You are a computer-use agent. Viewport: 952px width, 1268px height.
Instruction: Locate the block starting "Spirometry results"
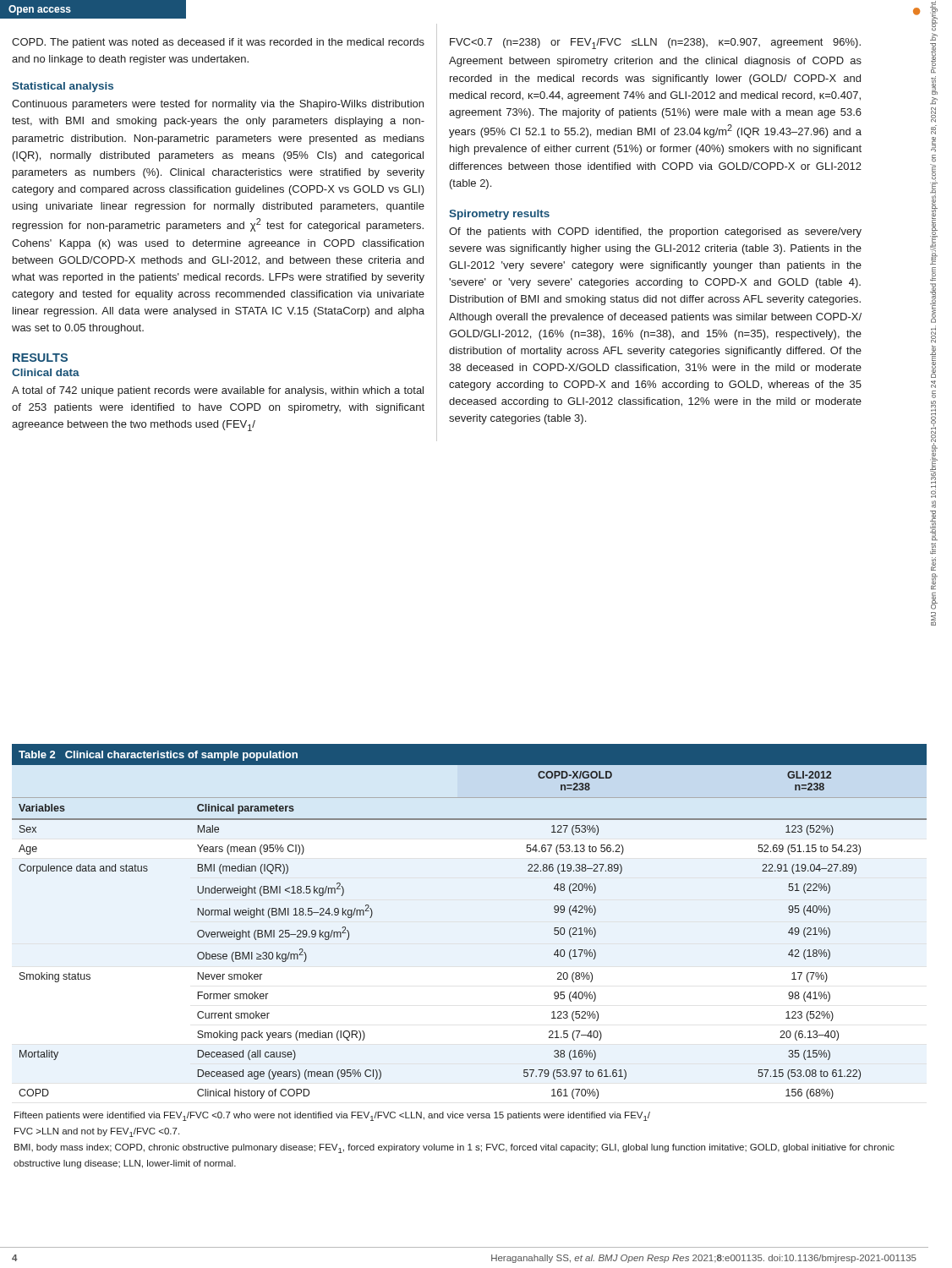tap(499, 213)
